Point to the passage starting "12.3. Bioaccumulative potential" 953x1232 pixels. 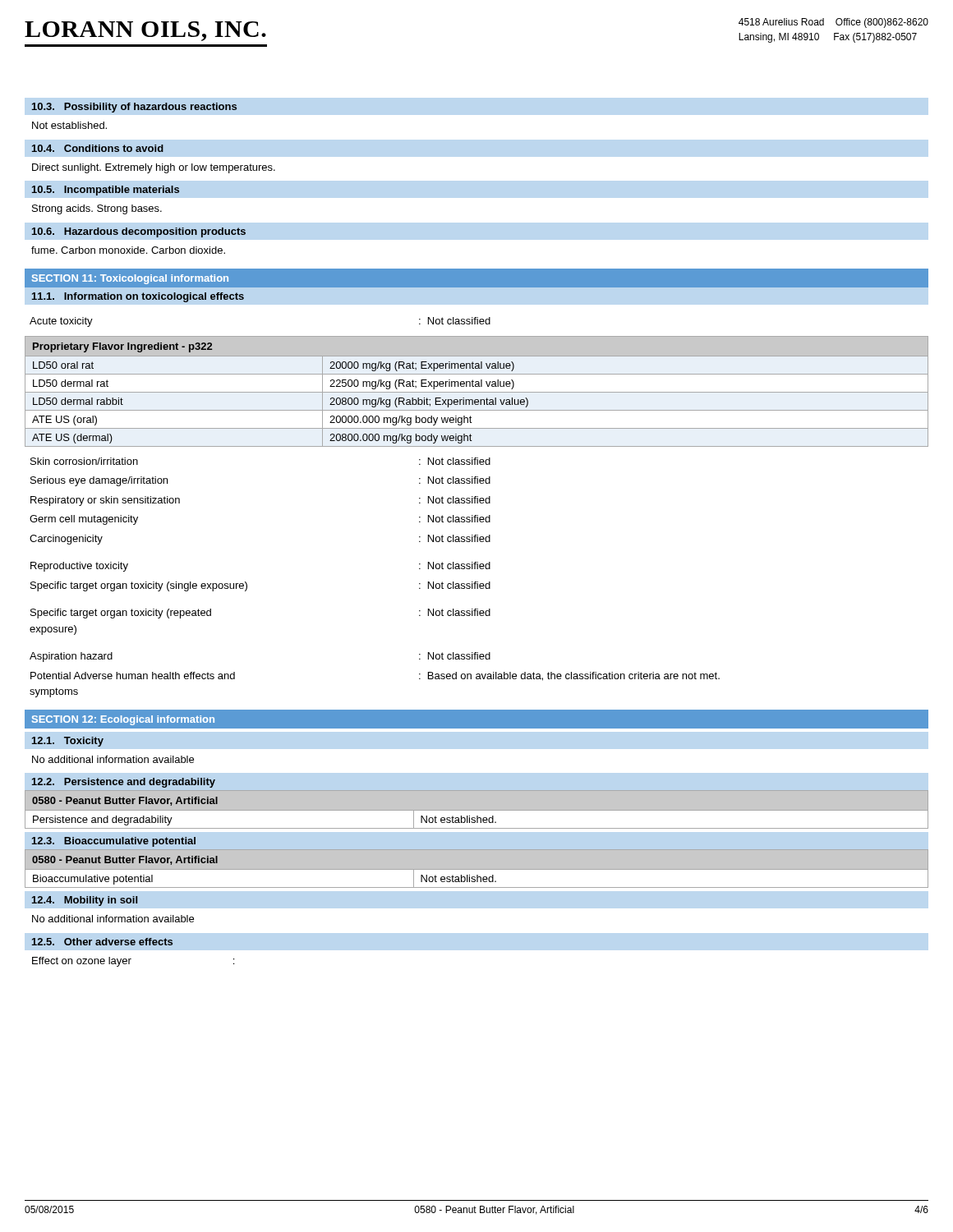pyautogui.click(x=114, y=841)
